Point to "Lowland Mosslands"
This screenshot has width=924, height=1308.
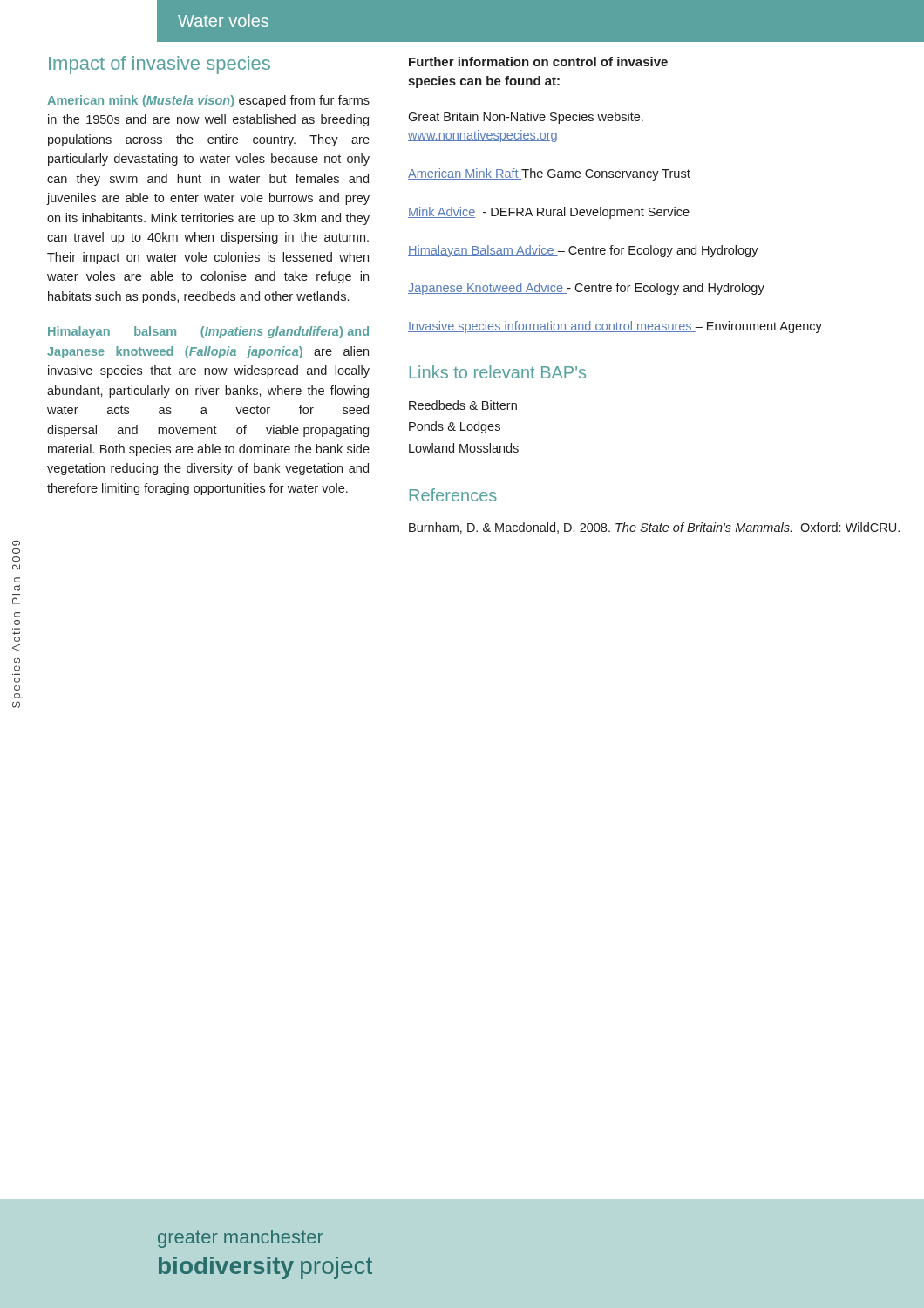pos(464,448)
